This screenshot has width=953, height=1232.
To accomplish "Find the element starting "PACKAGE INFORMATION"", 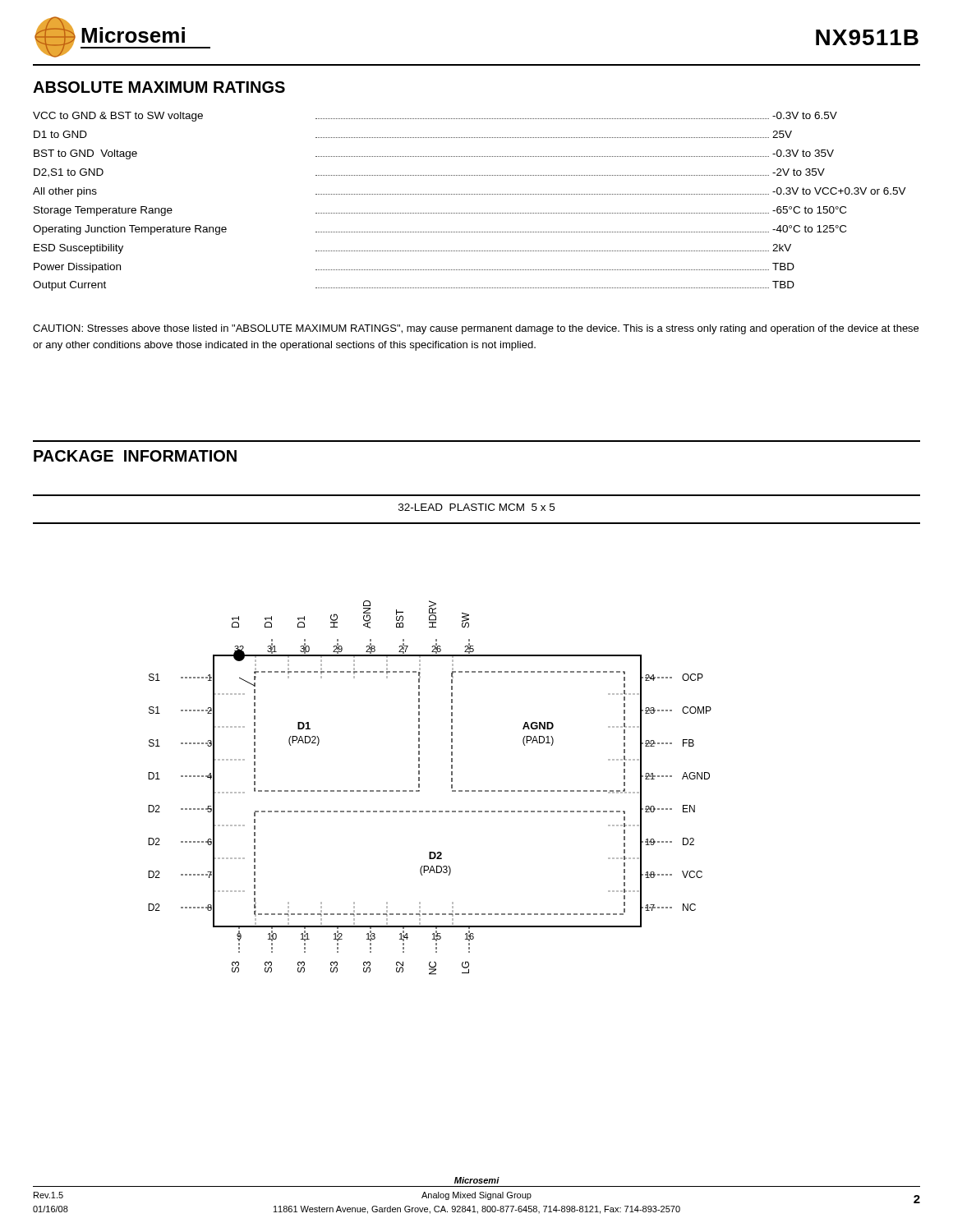I will 135,456.
